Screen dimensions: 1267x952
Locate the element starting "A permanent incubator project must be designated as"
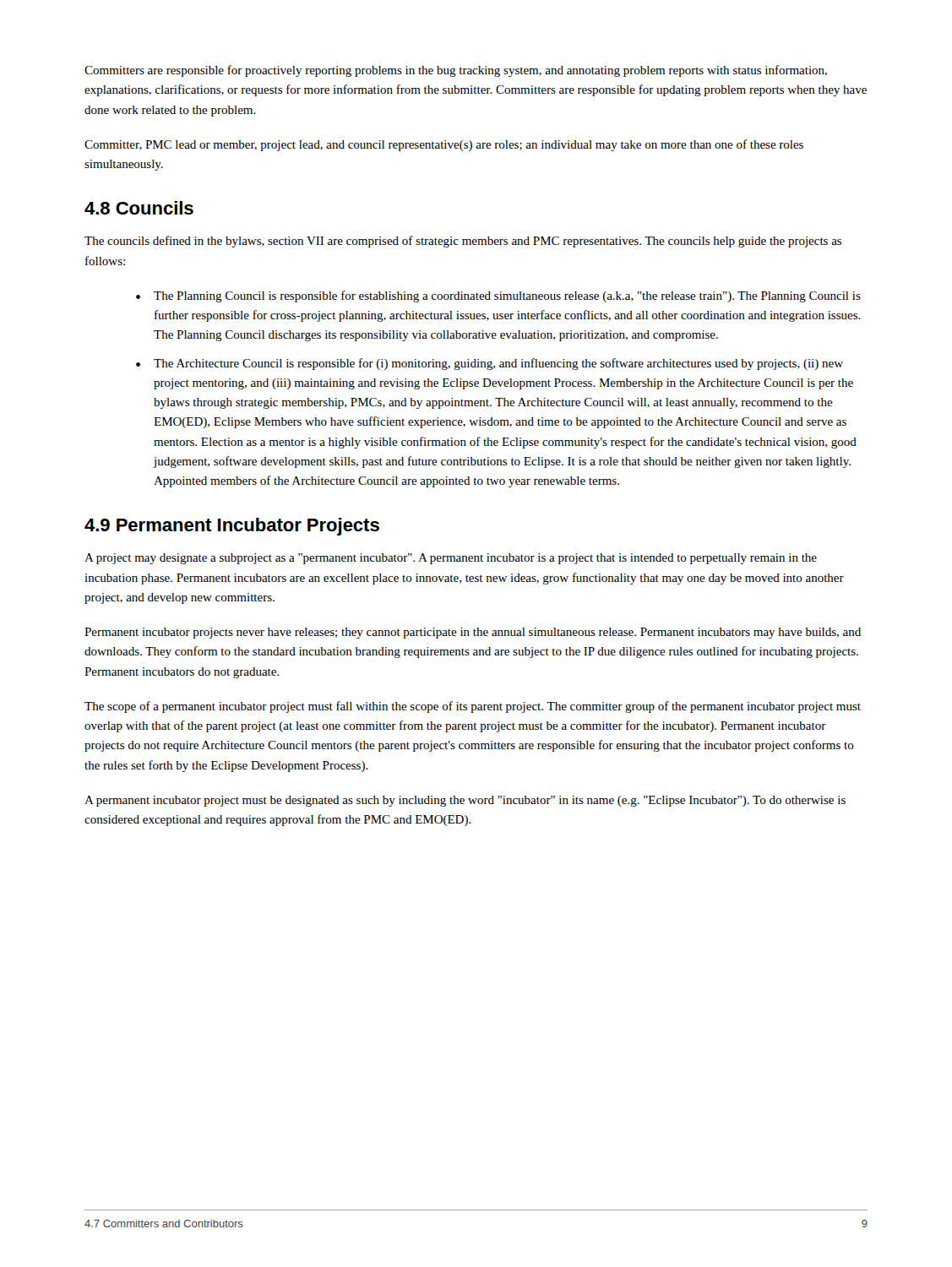pyautogui.click(x=465, y=809)
